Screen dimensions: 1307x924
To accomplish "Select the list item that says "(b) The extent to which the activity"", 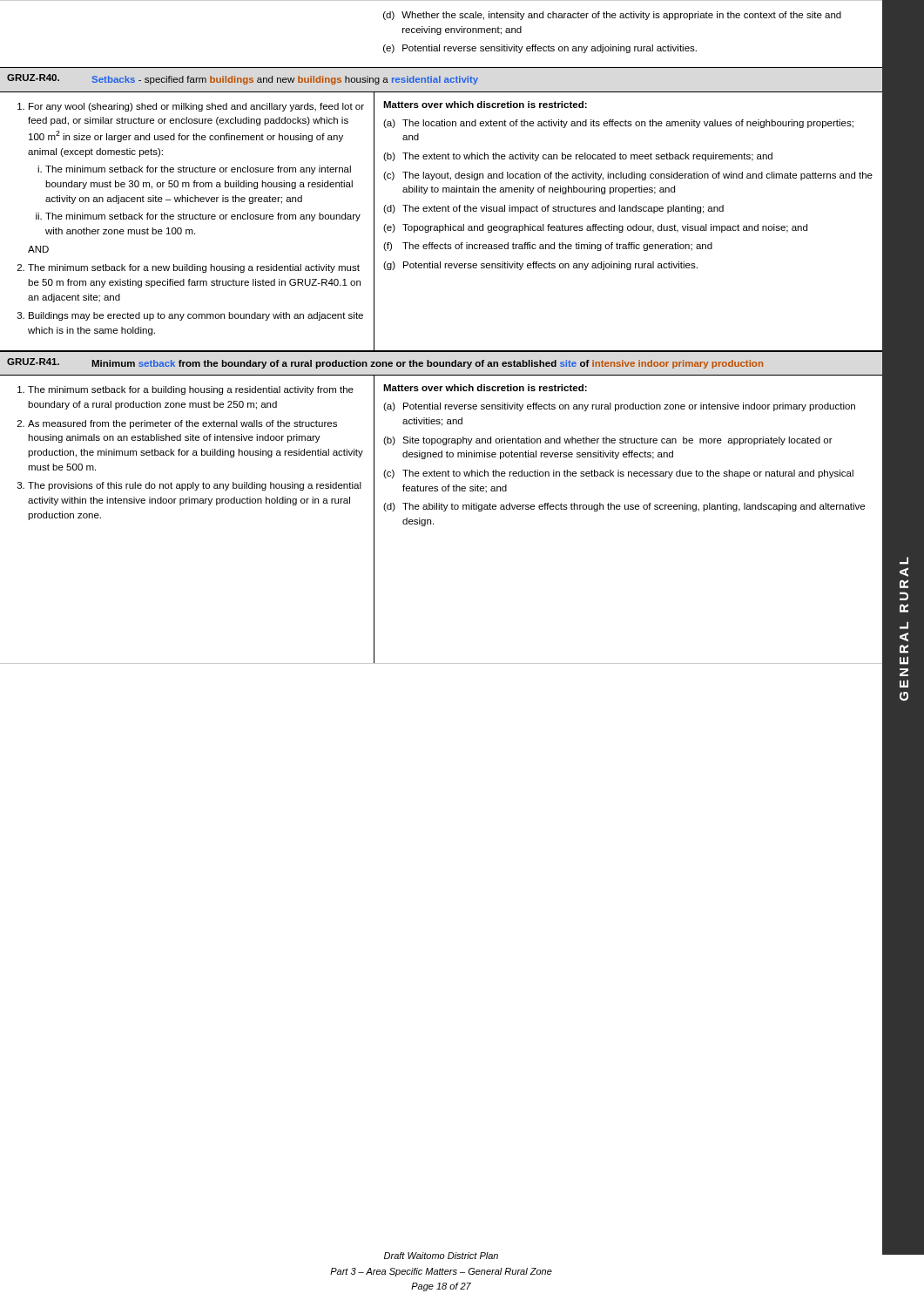I will (628, 156).
